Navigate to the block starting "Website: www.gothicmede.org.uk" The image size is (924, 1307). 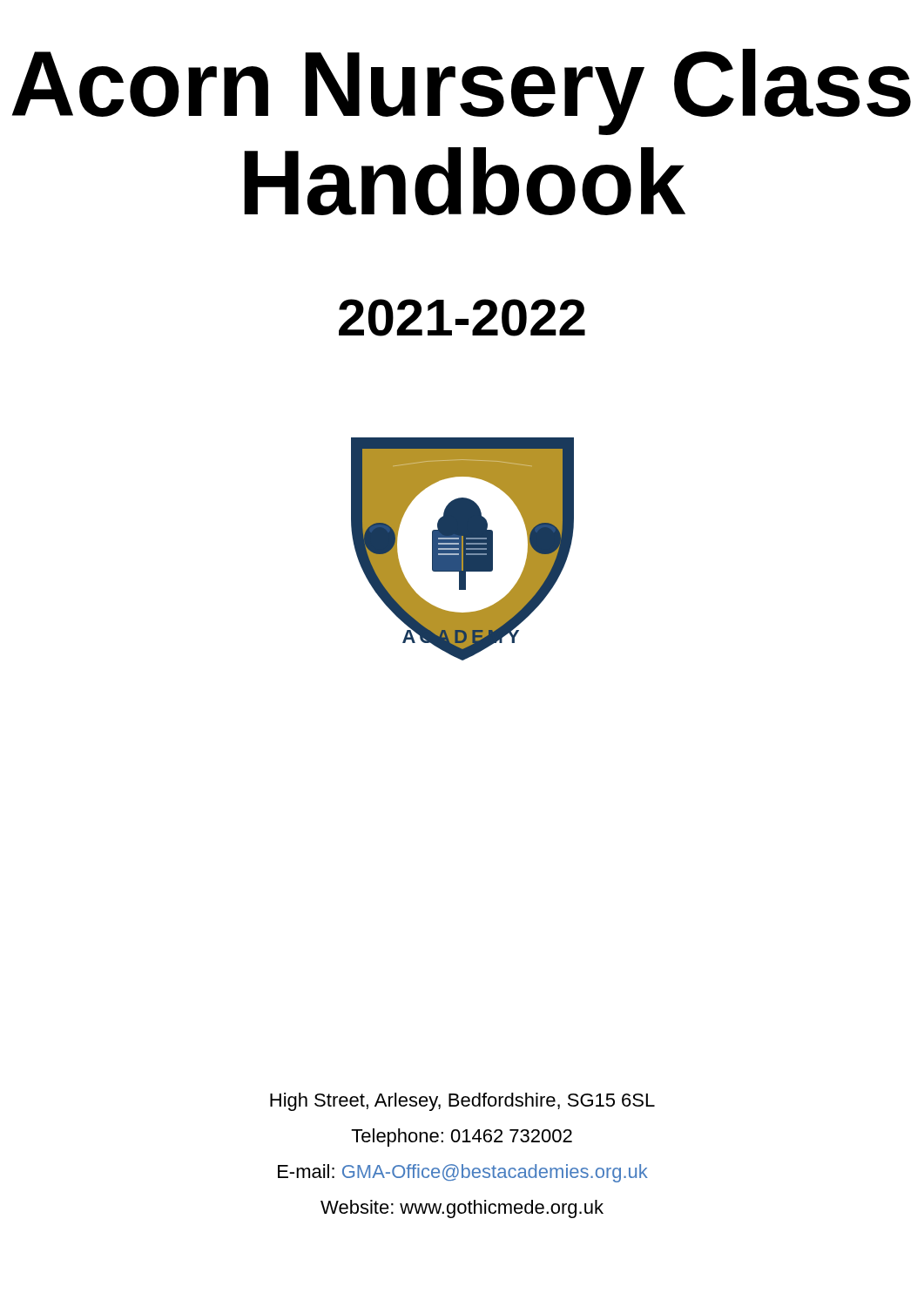coord(462,1207)
